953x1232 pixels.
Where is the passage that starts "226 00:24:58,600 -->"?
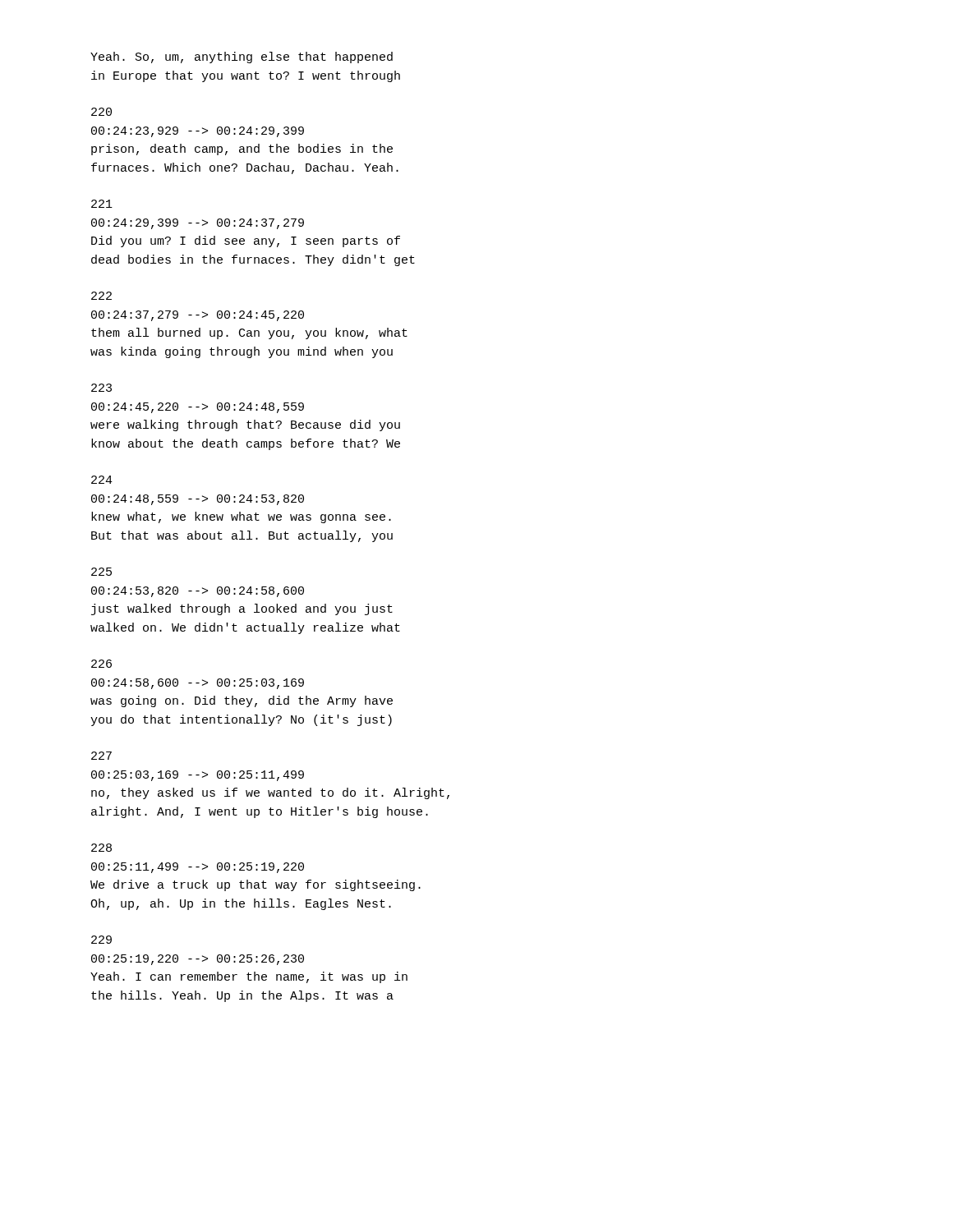(x=242, y=693)
